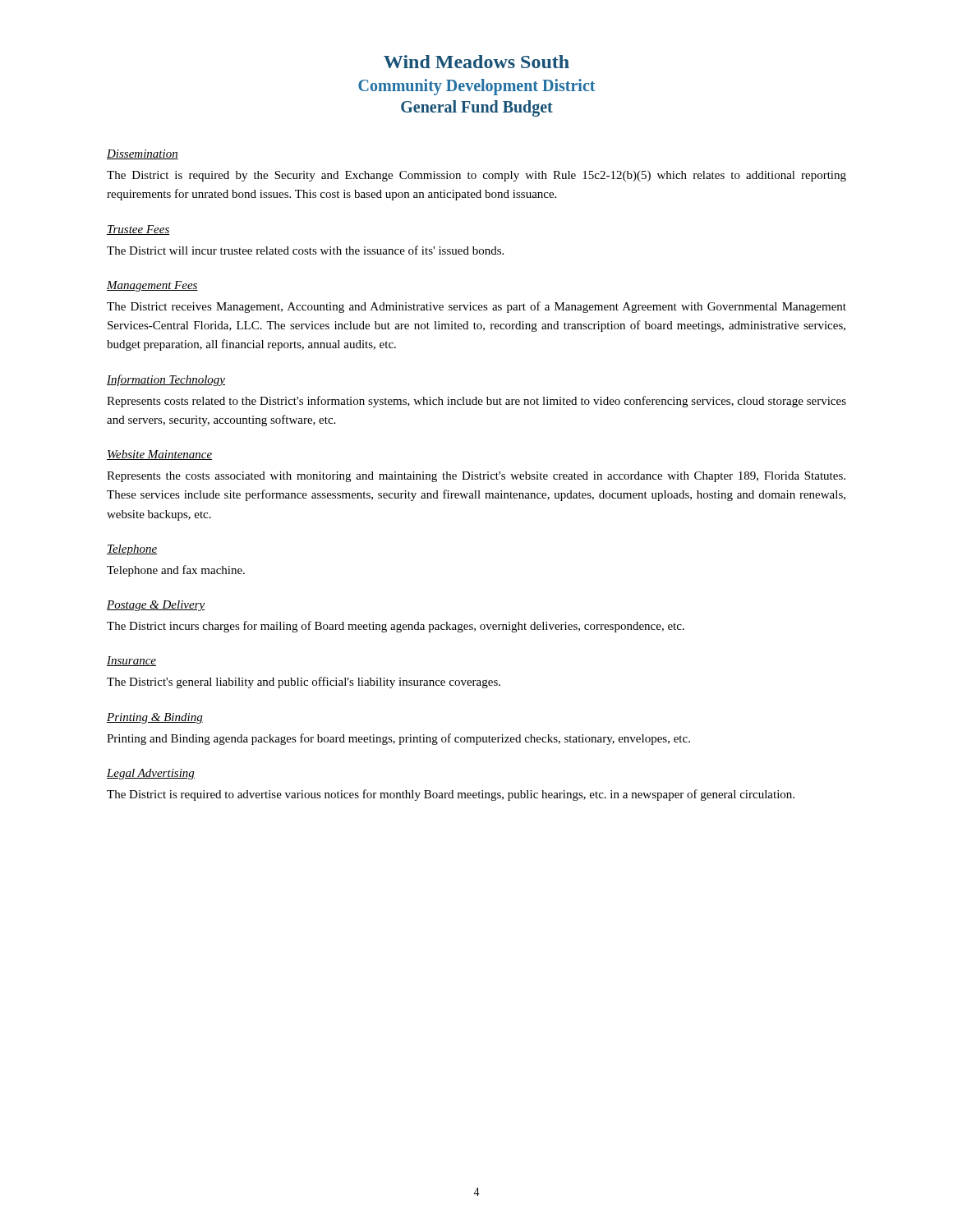The image size is (953, 1232).
Task: Point to the block beginning "Represents costs related"
Action: coord(476,410)
